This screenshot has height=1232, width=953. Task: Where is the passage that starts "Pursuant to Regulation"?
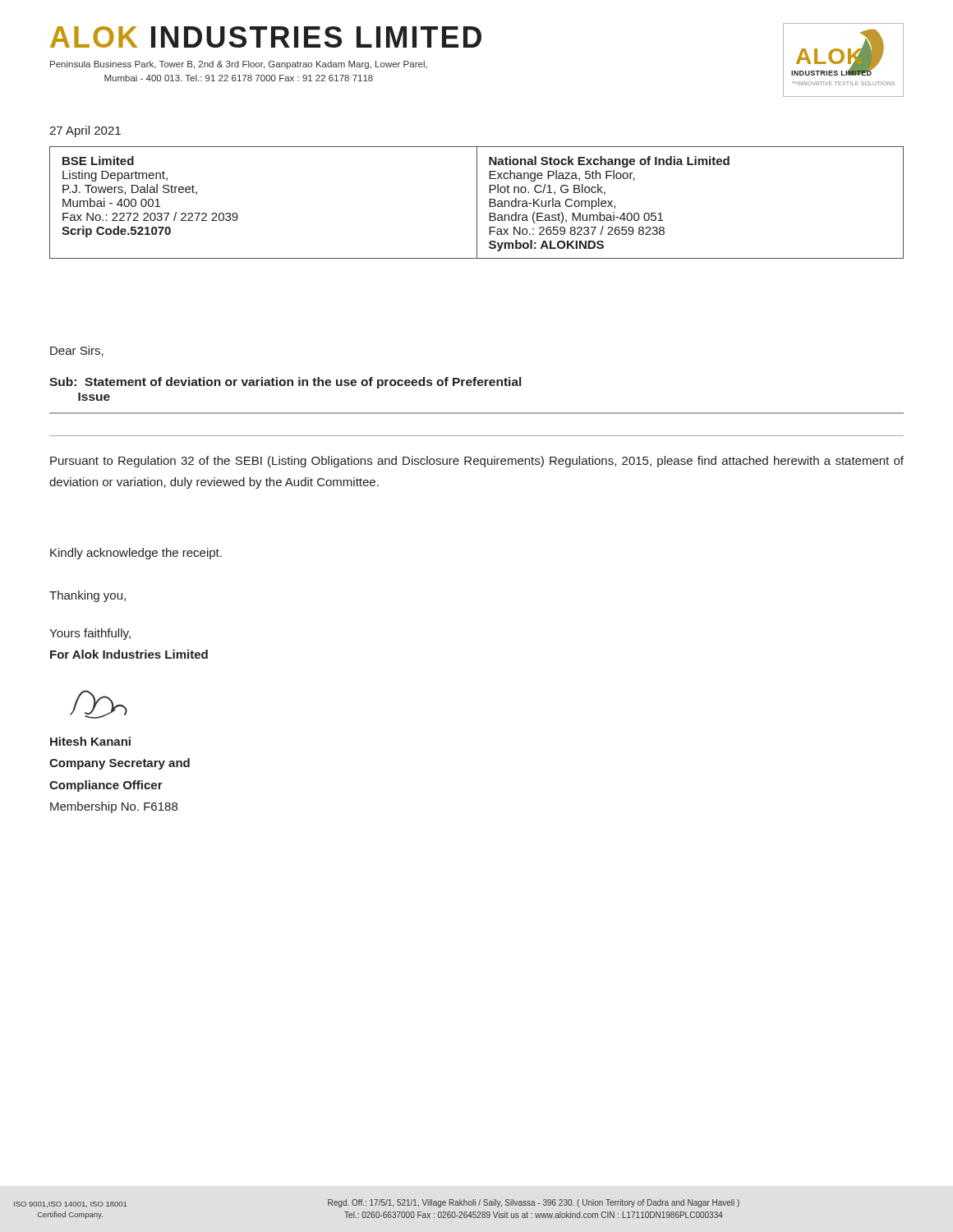(476, 471)
